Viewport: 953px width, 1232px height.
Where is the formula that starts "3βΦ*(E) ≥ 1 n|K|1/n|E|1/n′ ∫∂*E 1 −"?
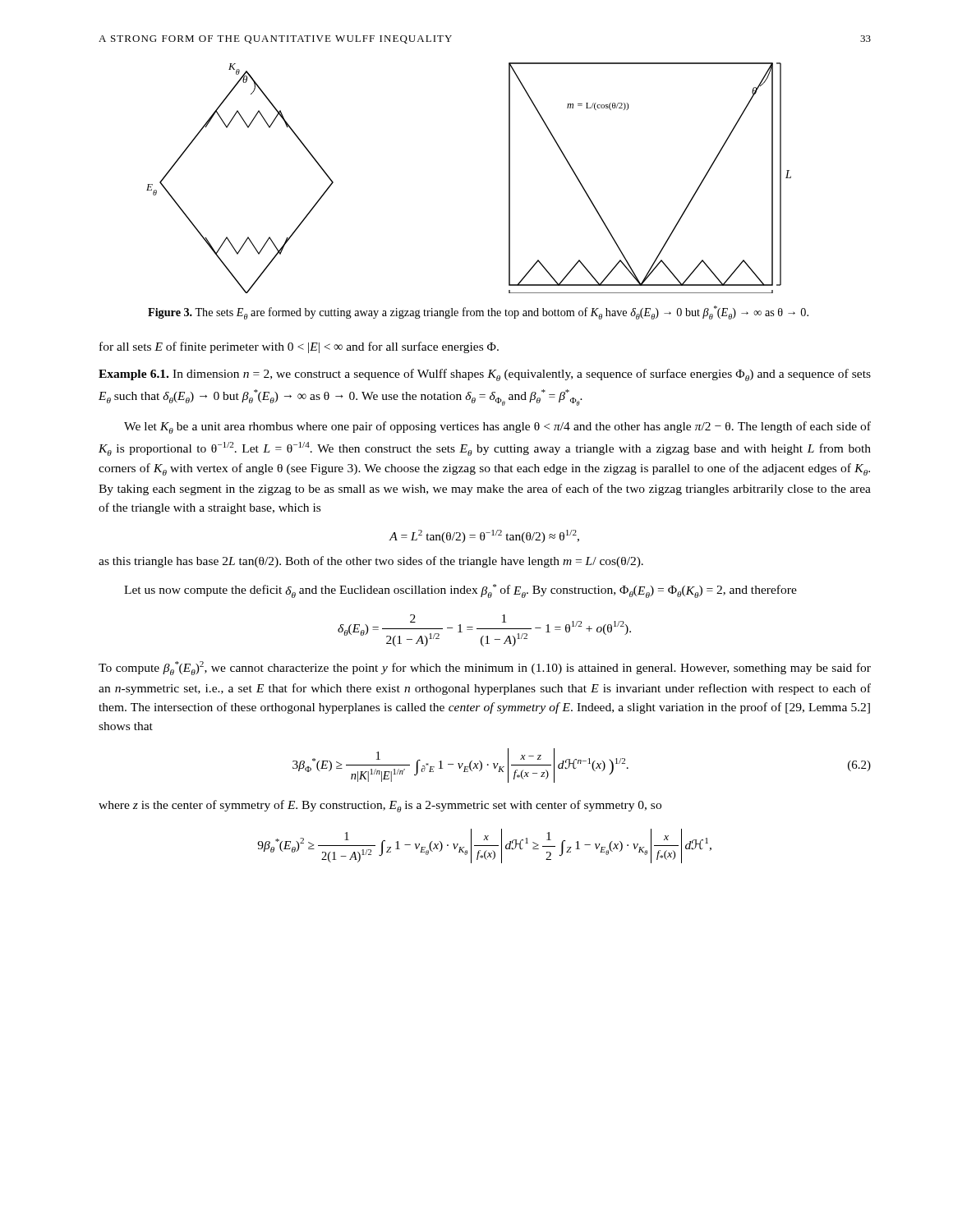coord(485,766)
